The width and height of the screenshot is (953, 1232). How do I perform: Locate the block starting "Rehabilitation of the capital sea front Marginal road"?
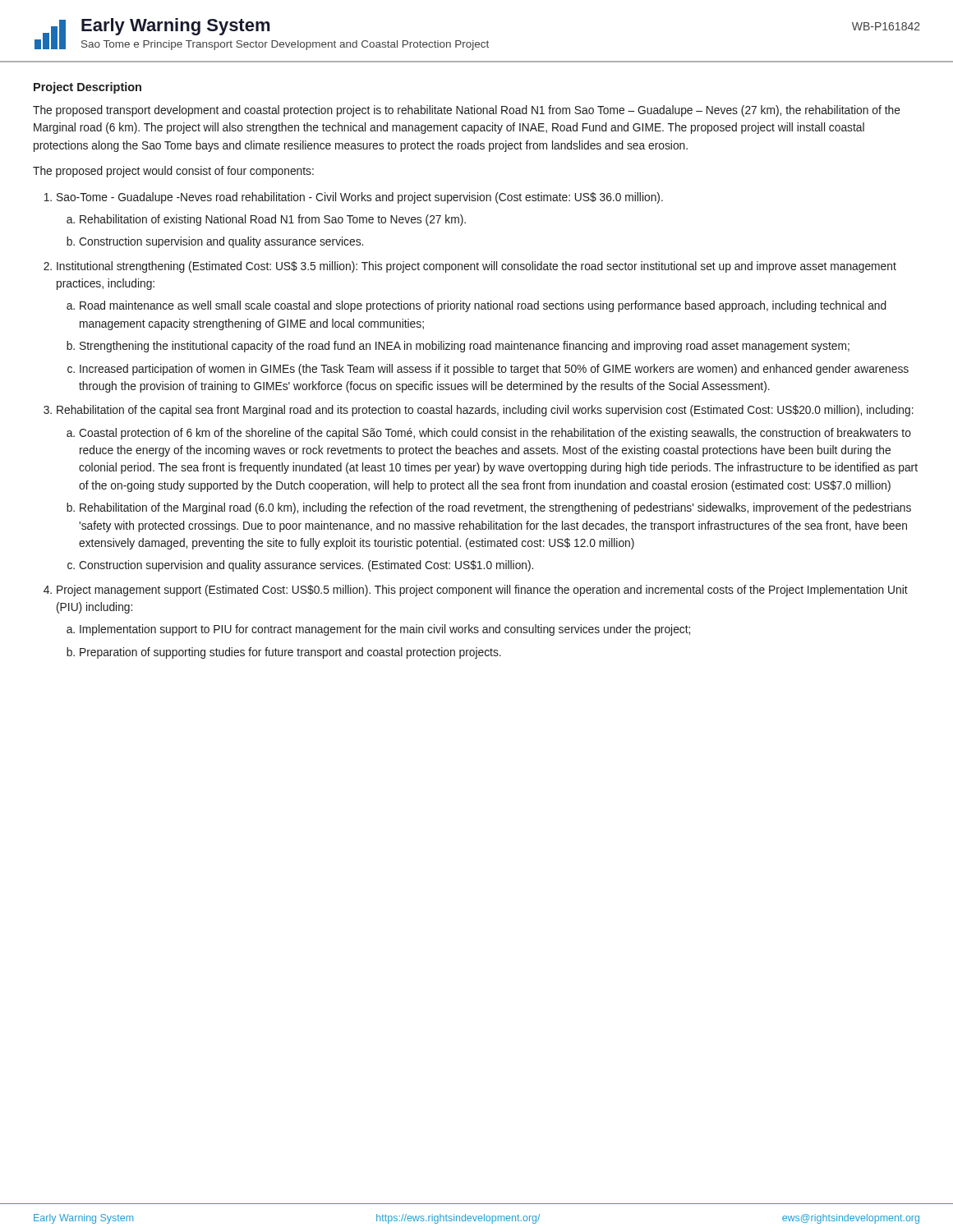(x=488, y=489)
